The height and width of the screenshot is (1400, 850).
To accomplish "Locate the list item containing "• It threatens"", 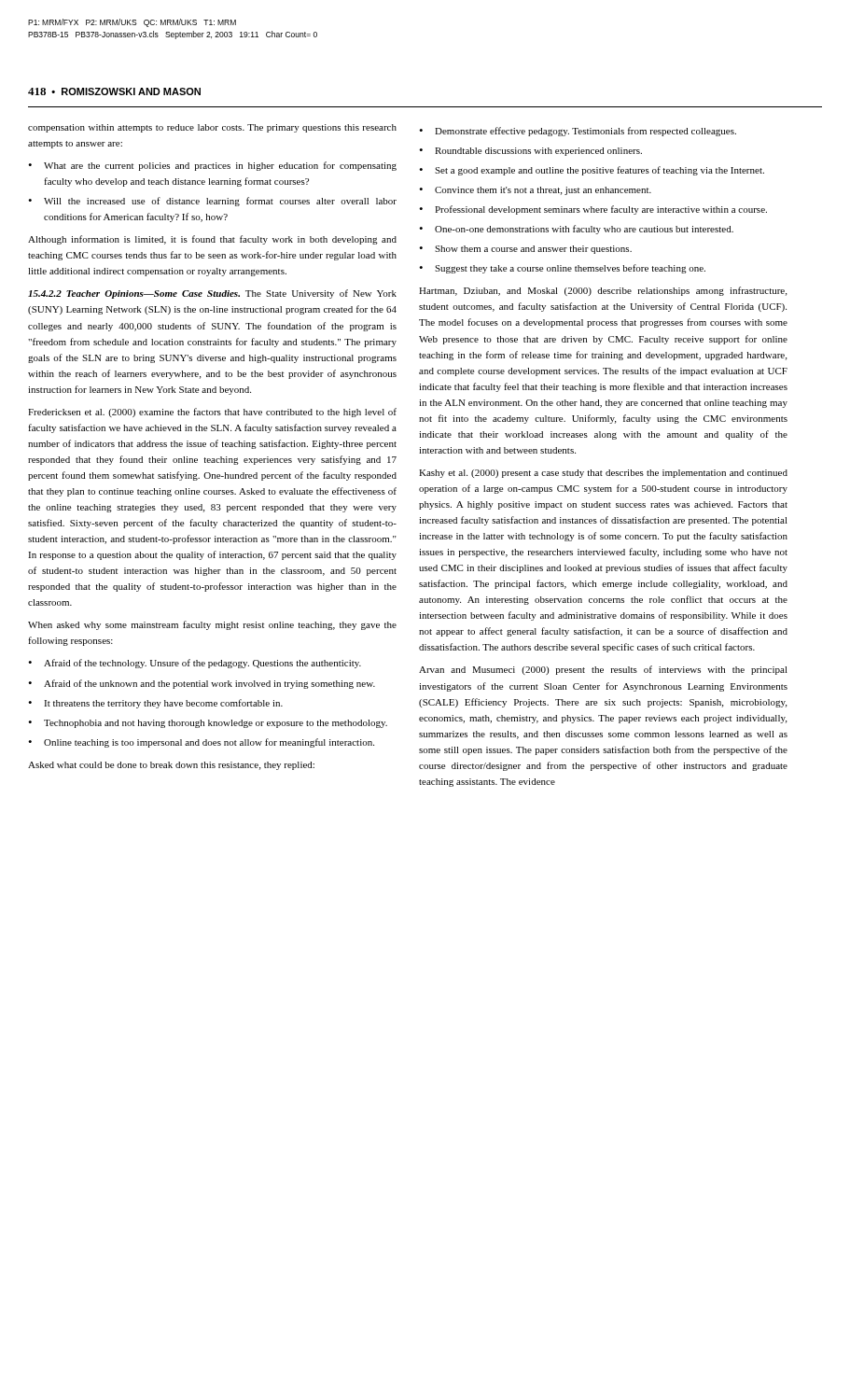I will click(212, 703).
